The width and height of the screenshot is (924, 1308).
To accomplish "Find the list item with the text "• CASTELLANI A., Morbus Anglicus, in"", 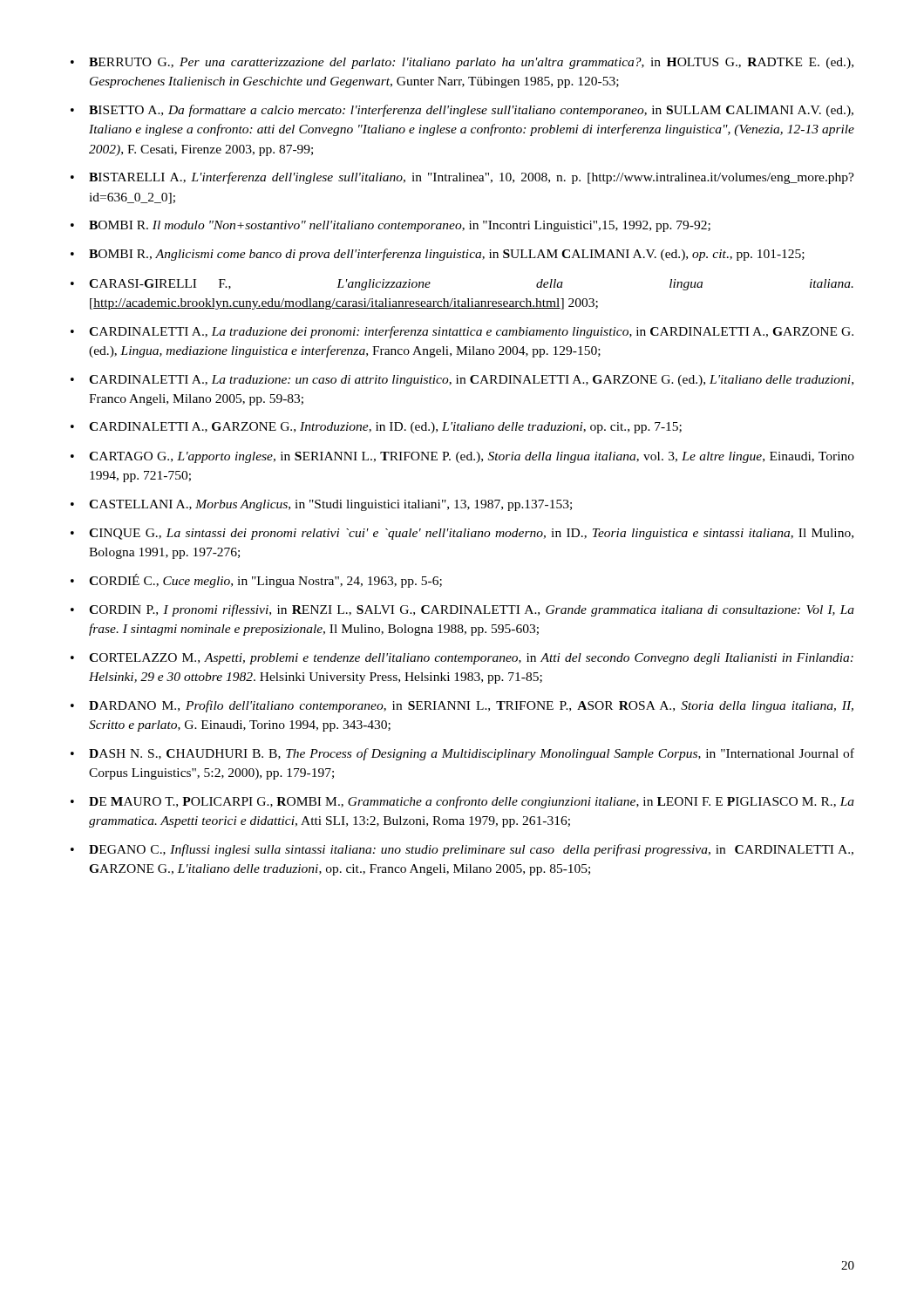I will (462, 504).
